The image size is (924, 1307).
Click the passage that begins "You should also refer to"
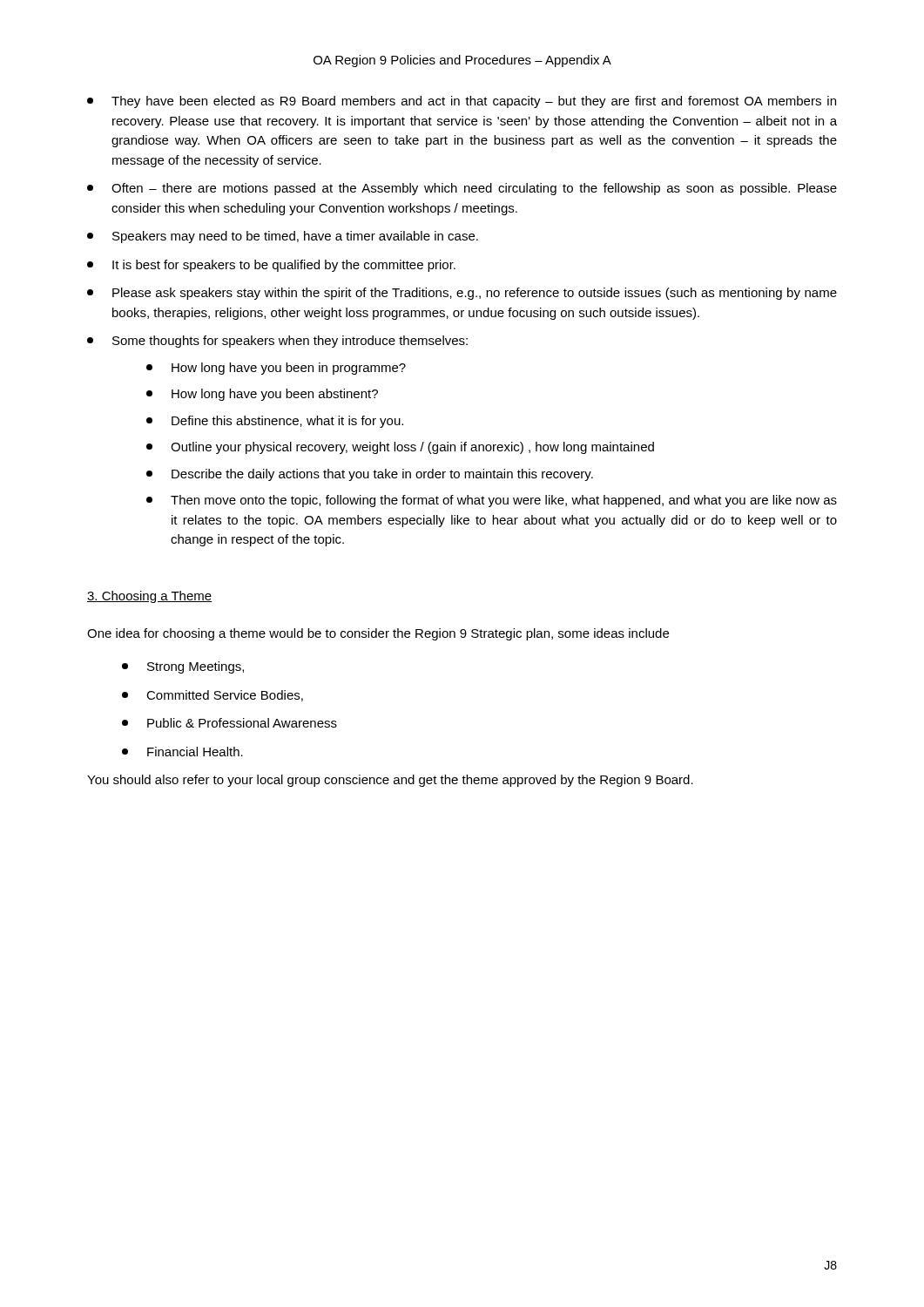pyautogui.click(x=390, y=779)
